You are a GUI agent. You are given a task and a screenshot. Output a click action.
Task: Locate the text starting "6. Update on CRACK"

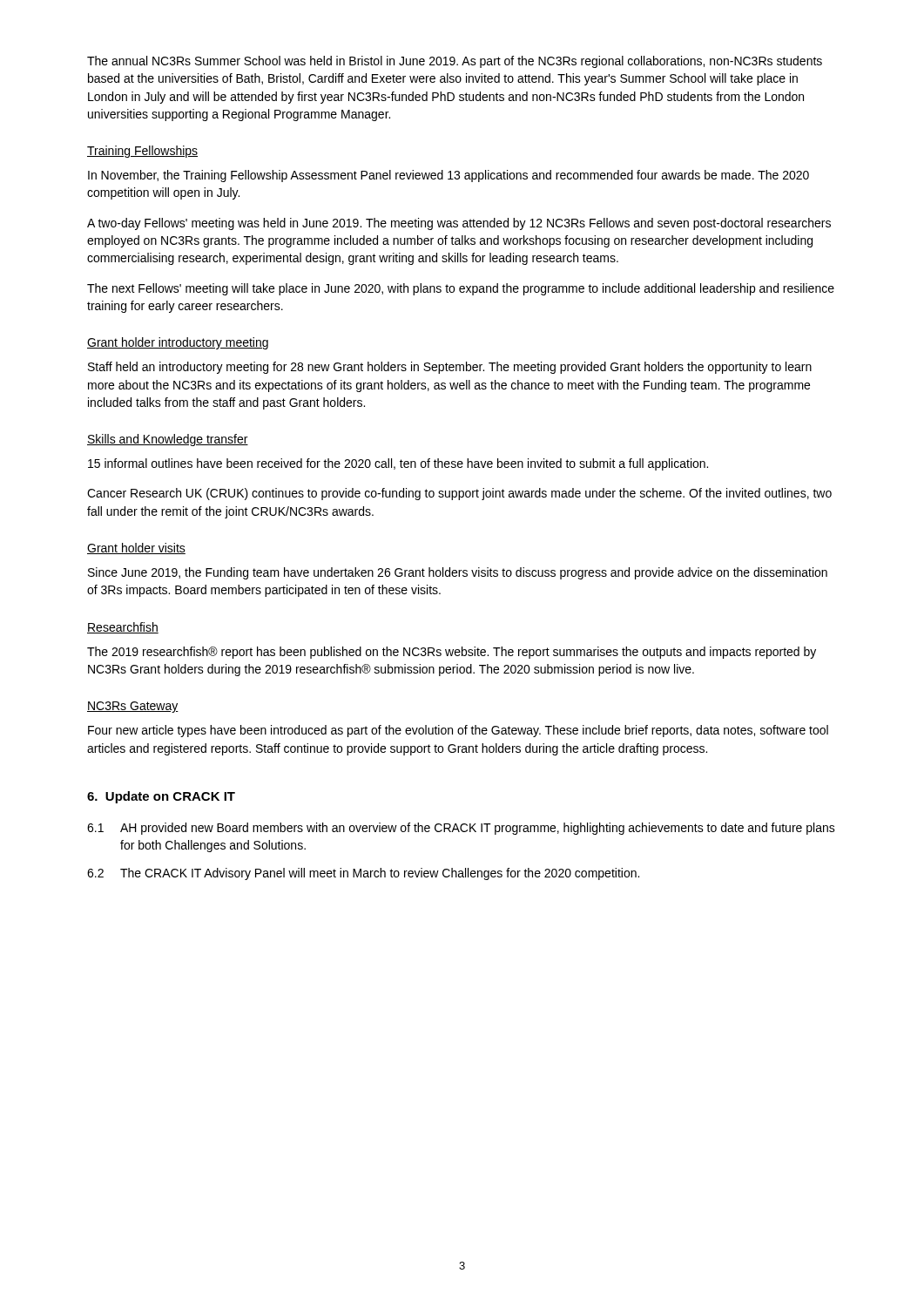[x=161, y=796]
